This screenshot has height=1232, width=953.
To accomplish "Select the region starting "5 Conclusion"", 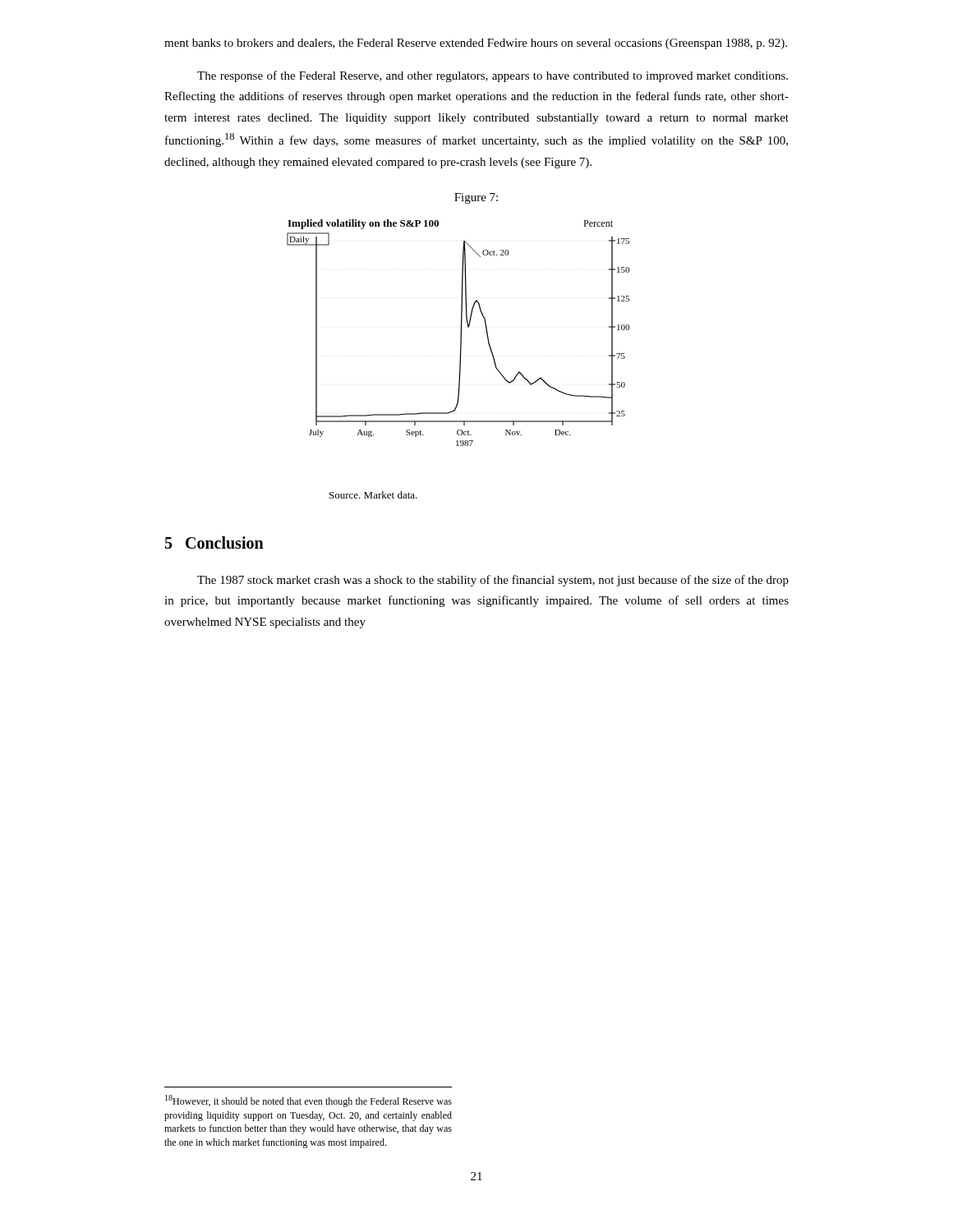I will [214, 543].
